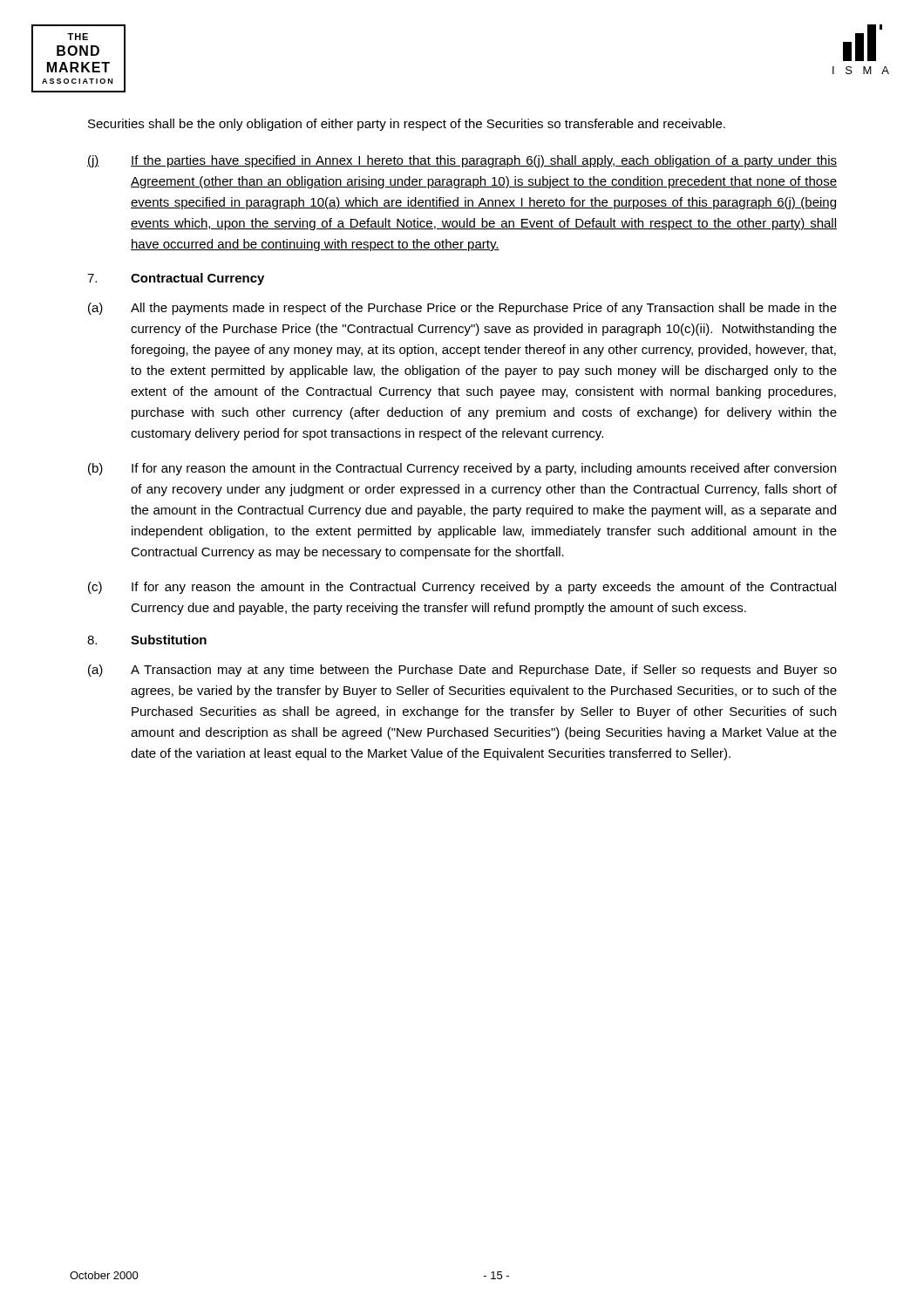Screen dimensions: 1308x924
Task: Locate the text starting "(j) If the parties have specified in"
Action: pyautogui.click(x=462, y=202)
